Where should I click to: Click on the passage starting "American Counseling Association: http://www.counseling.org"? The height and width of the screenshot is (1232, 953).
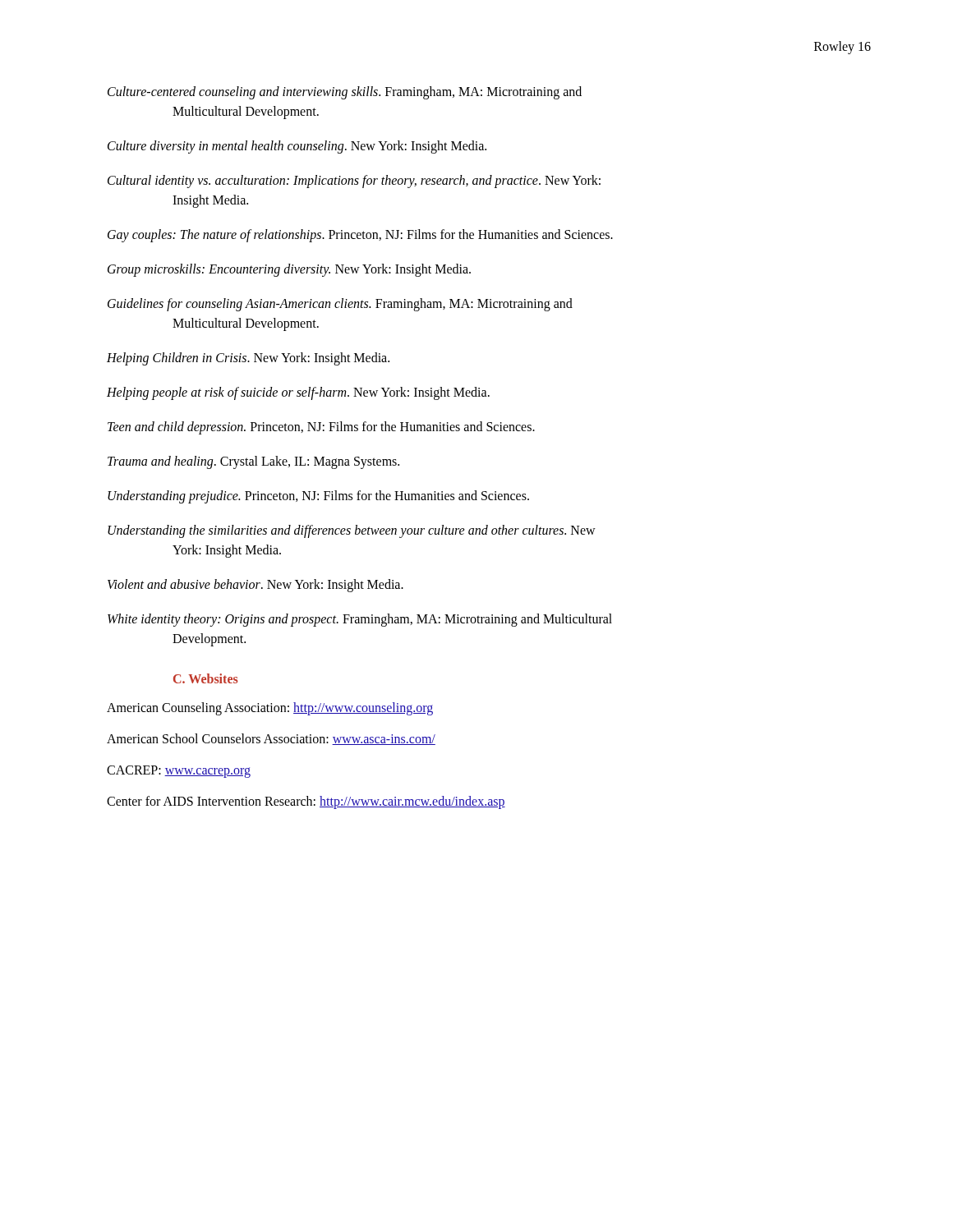(x=270, y=708)
